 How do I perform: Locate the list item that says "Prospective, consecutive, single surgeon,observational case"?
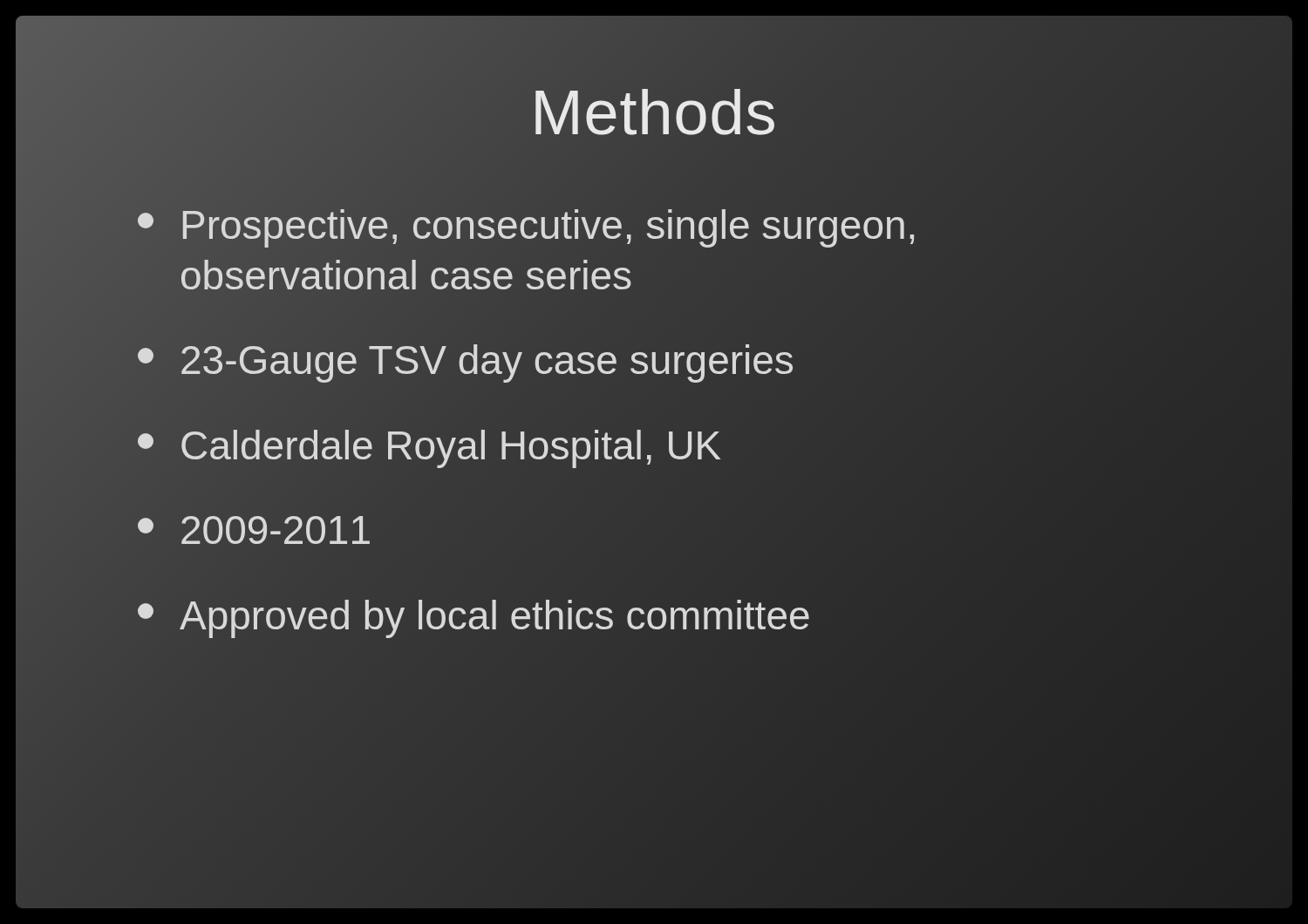coord(680,251)
